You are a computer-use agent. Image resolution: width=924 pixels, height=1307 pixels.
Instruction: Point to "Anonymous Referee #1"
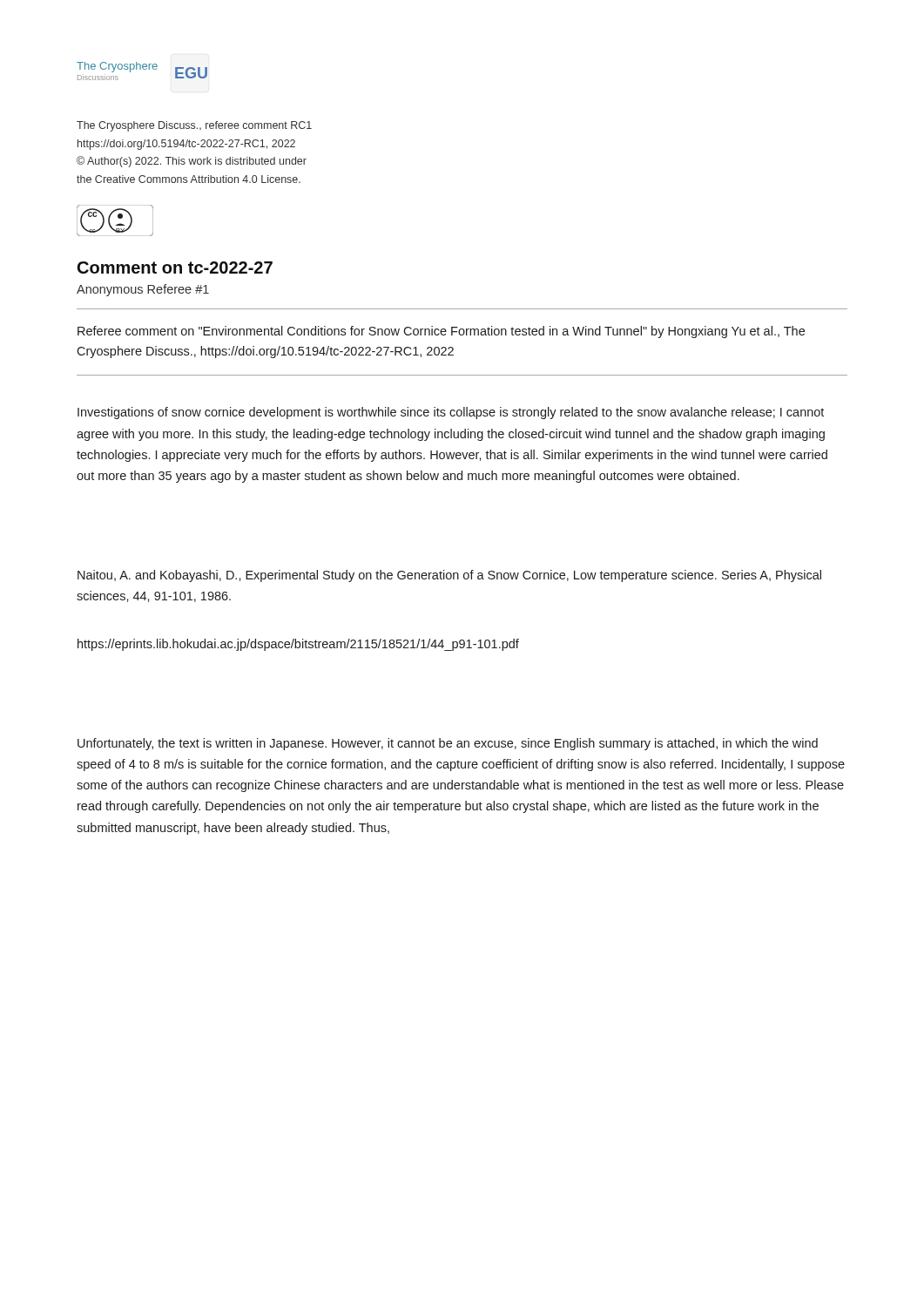pyautogui.click(x=143, y=289)
